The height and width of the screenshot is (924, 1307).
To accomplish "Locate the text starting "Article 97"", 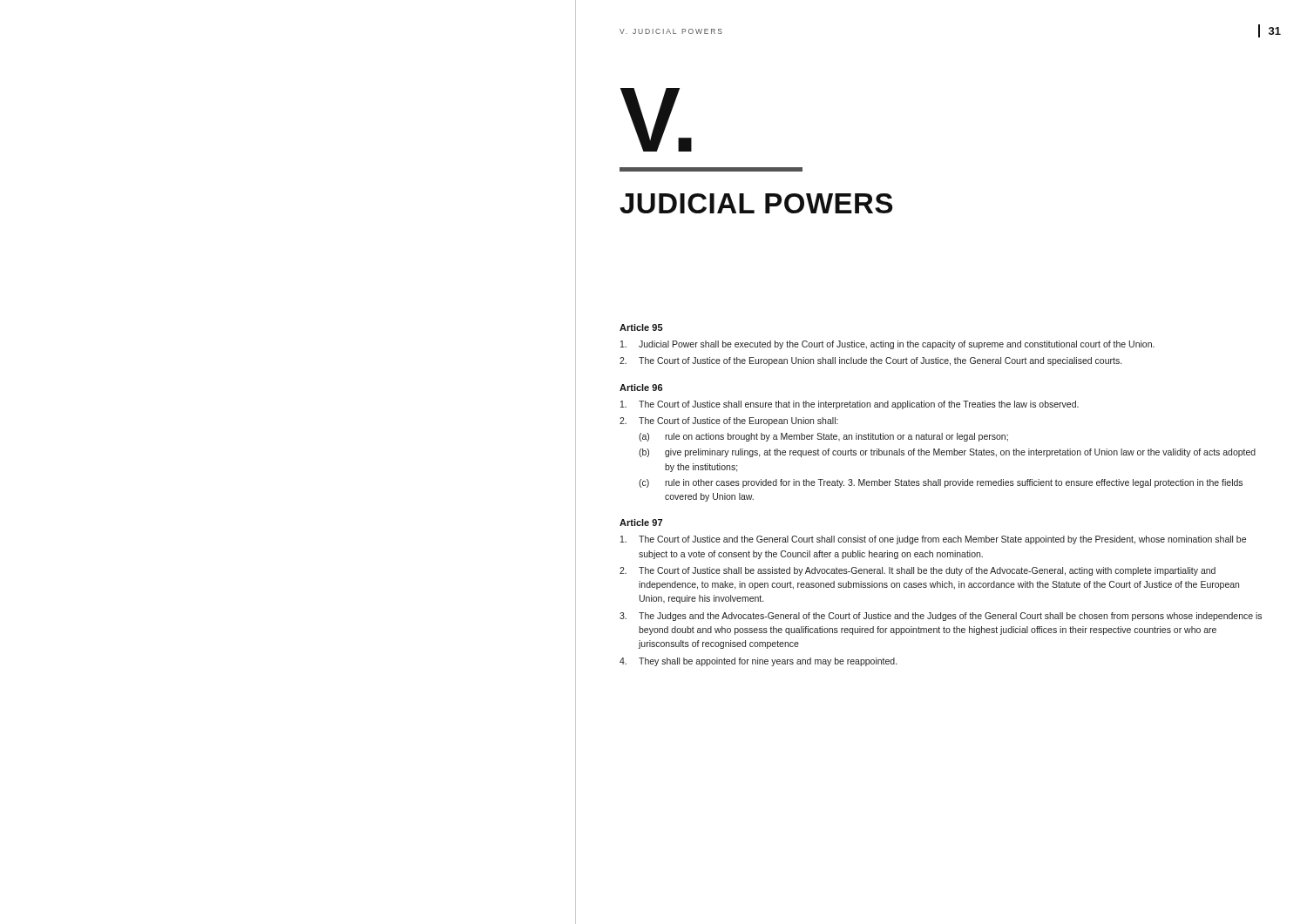I will (x=641, y=523).
